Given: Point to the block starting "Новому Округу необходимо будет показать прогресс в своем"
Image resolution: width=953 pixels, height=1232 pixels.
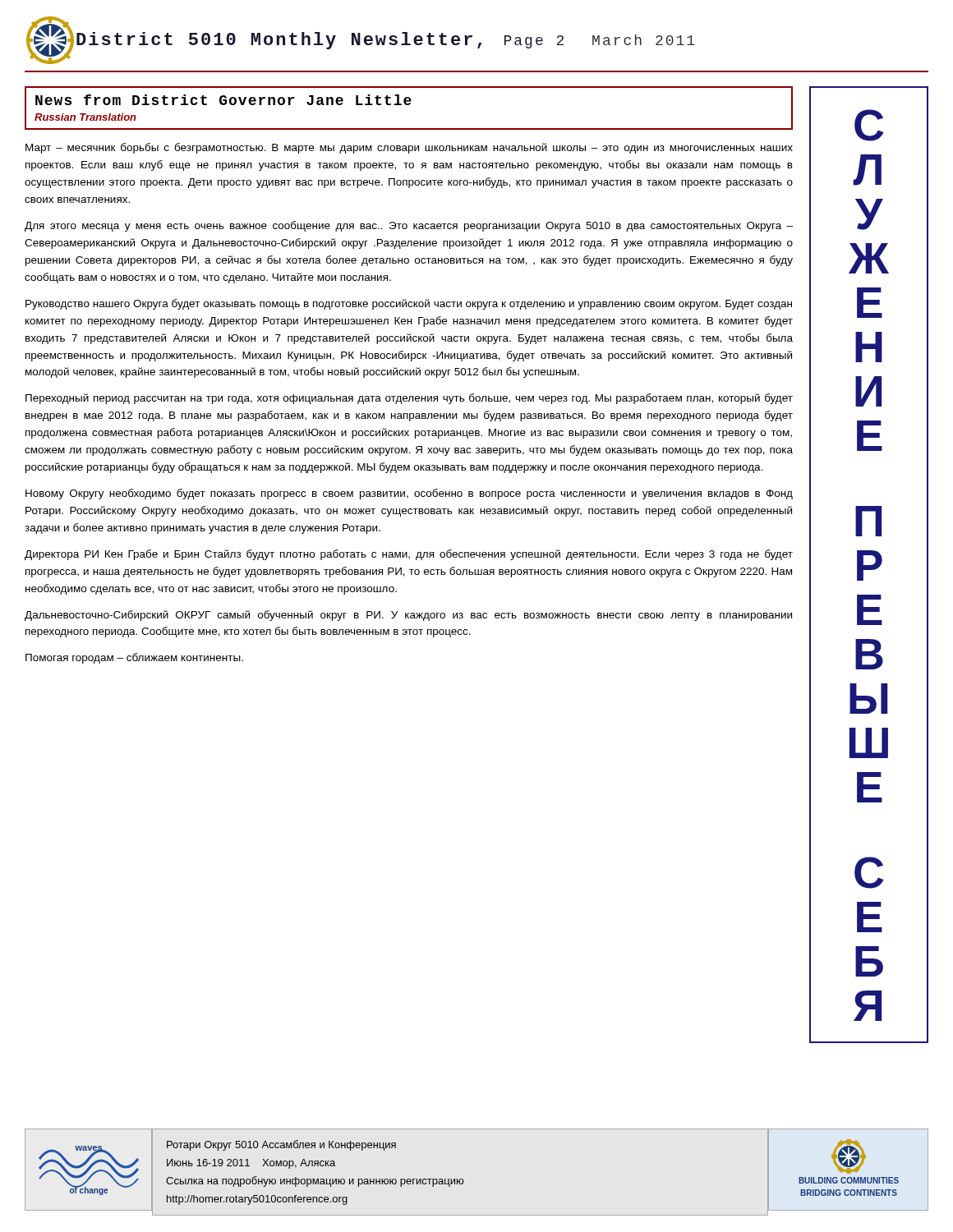Looking at the screenshot, I should 409,510.
